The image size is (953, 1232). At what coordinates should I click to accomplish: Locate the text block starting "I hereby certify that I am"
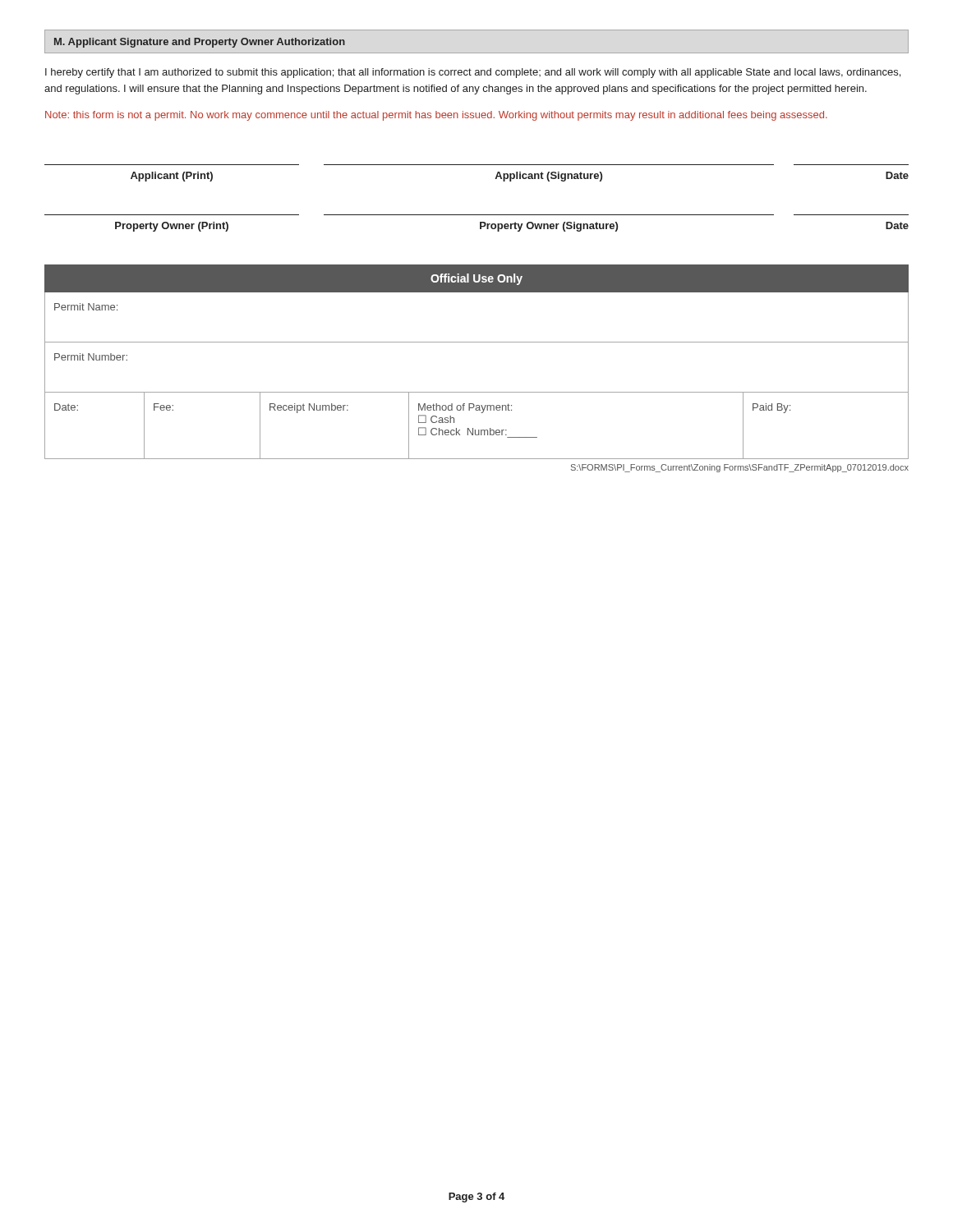pos(476,80)
